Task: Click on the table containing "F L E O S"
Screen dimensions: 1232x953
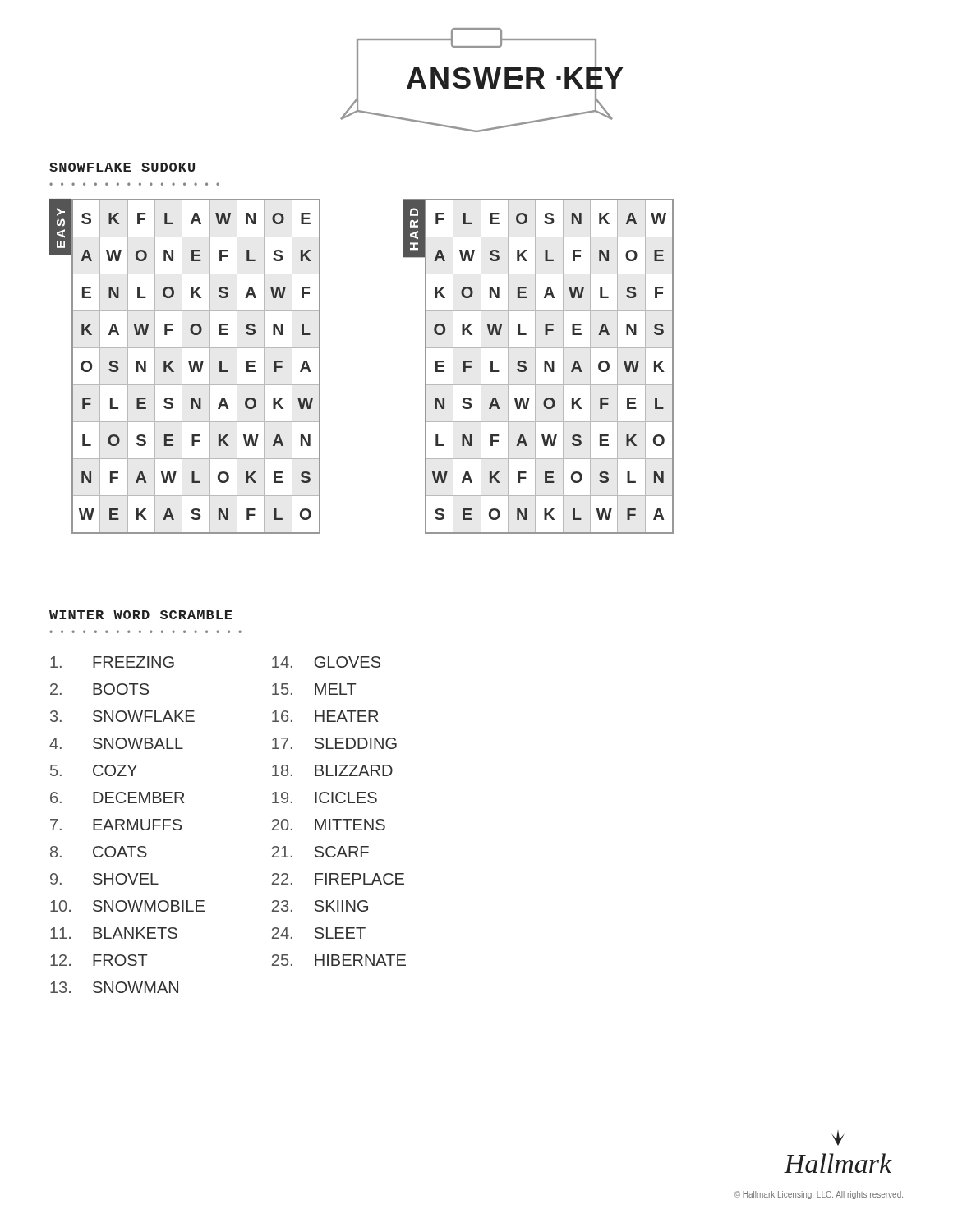Action: pyautogui.click(x=538, y=366)
